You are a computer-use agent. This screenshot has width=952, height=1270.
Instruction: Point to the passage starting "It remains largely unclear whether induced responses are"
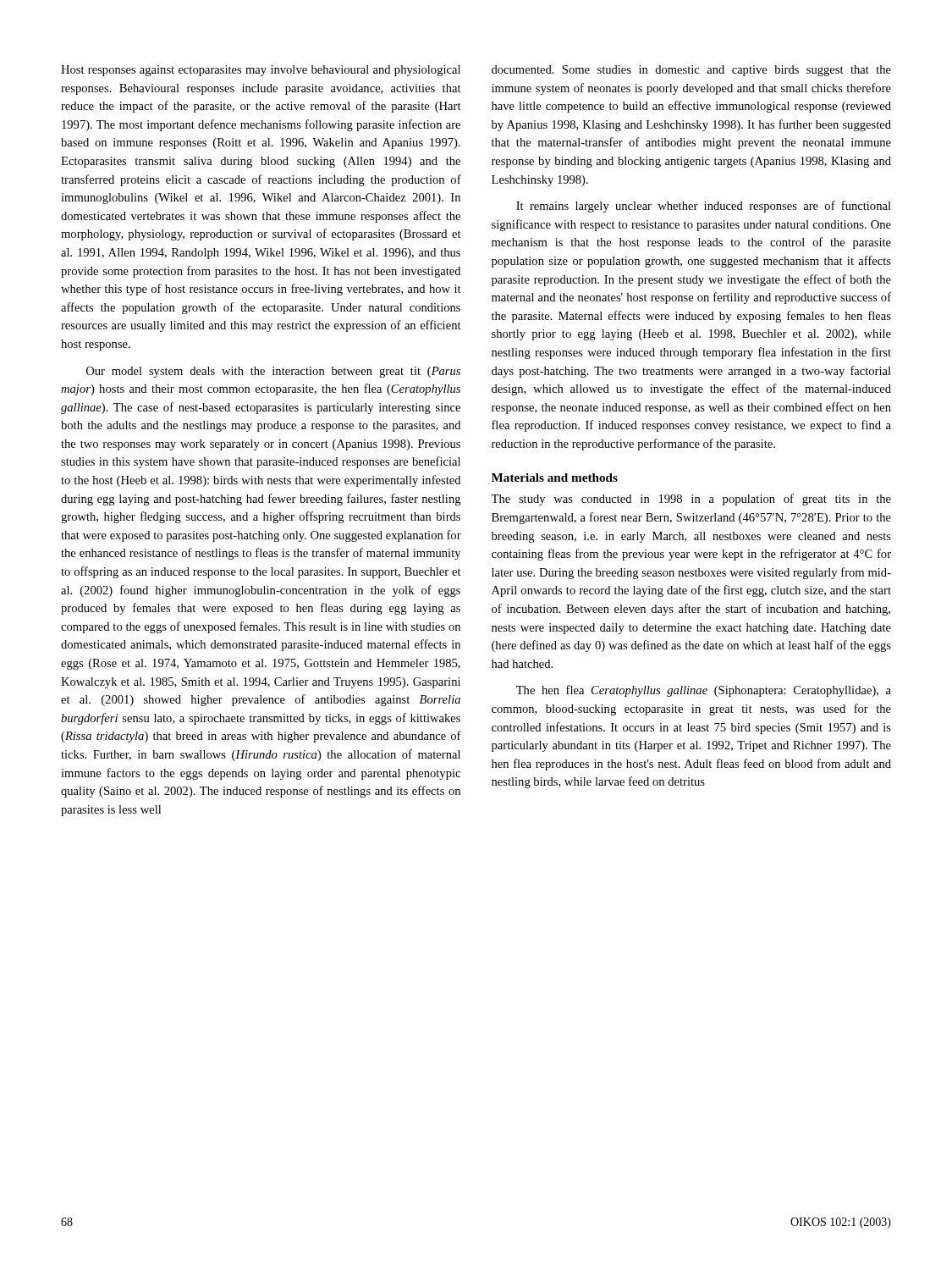click(691, 325)
